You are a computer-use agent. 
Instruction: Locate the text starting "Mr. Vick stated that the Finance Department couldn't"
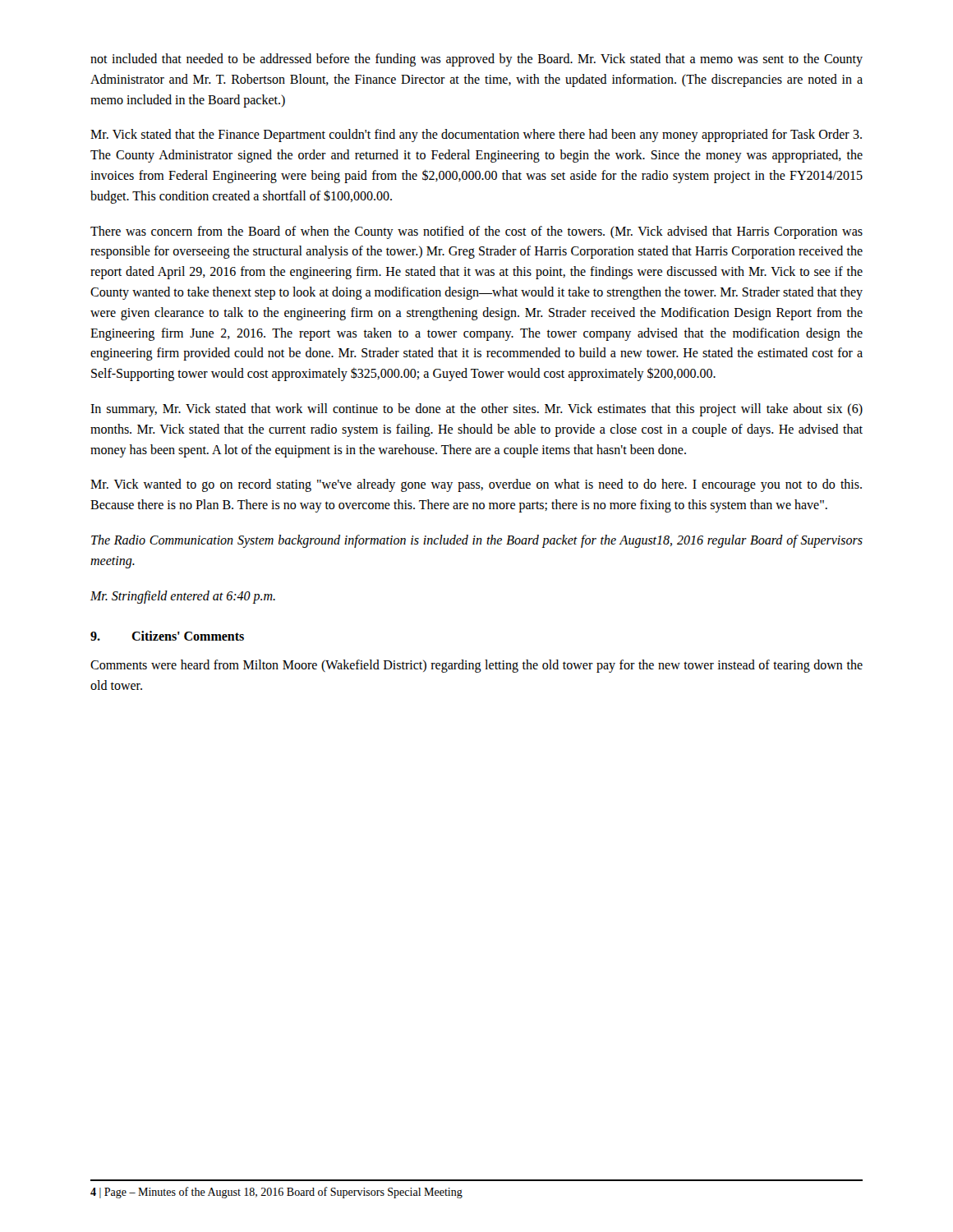(476, 165)
